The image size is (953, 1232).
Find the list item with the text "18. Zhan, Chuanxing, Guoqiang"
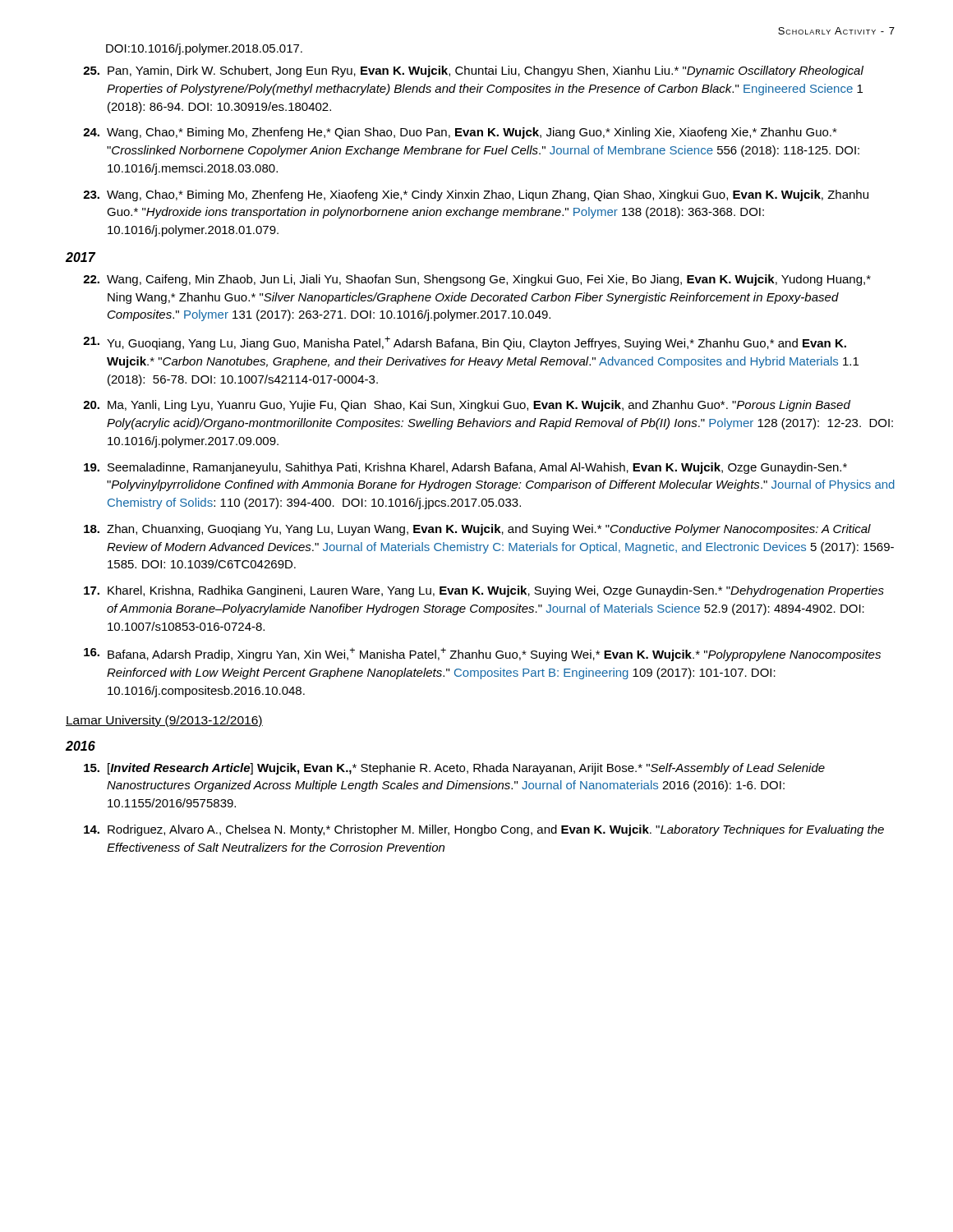[481, 546]
